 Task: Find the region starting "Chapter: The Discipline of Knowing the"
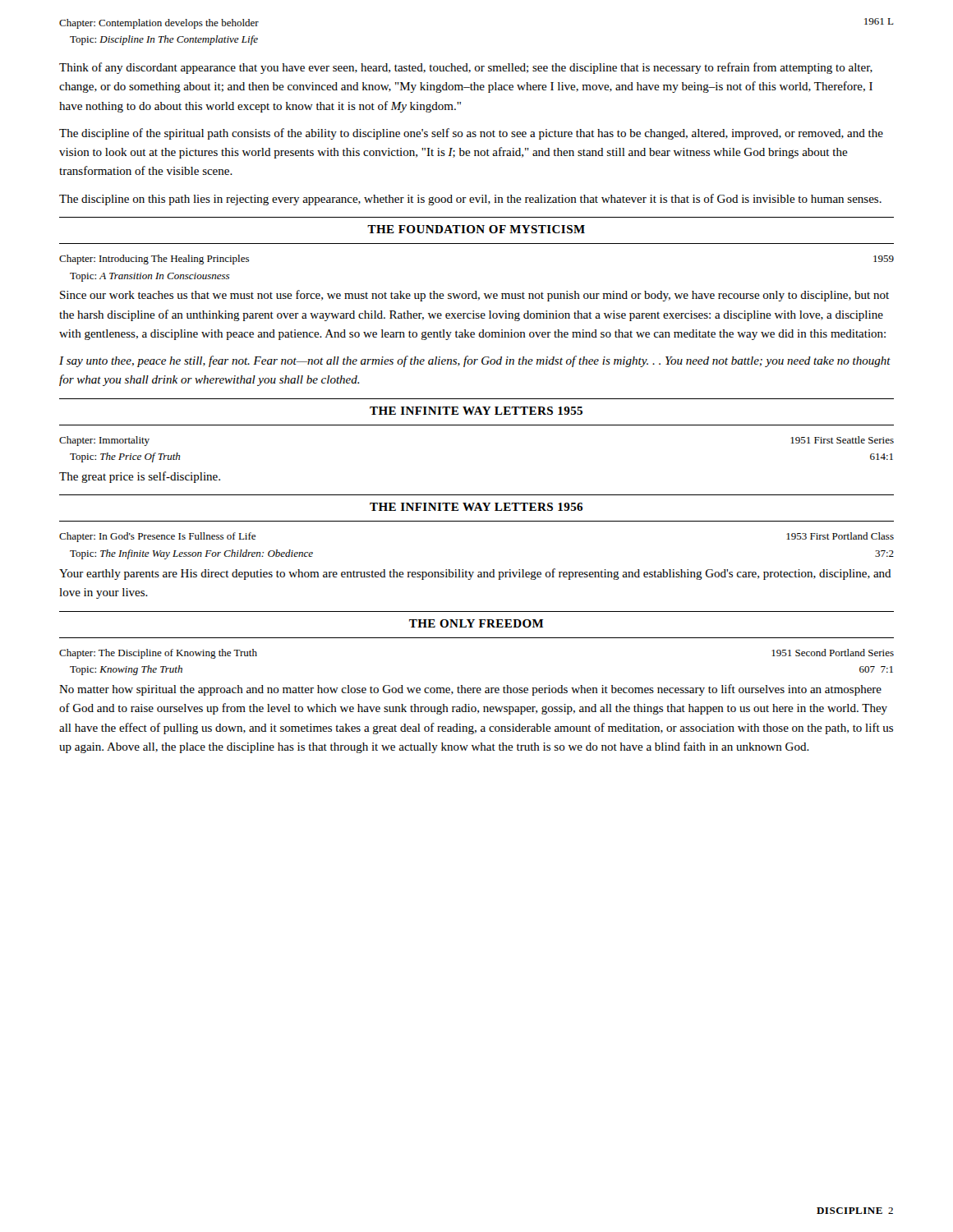coord(157,653)
